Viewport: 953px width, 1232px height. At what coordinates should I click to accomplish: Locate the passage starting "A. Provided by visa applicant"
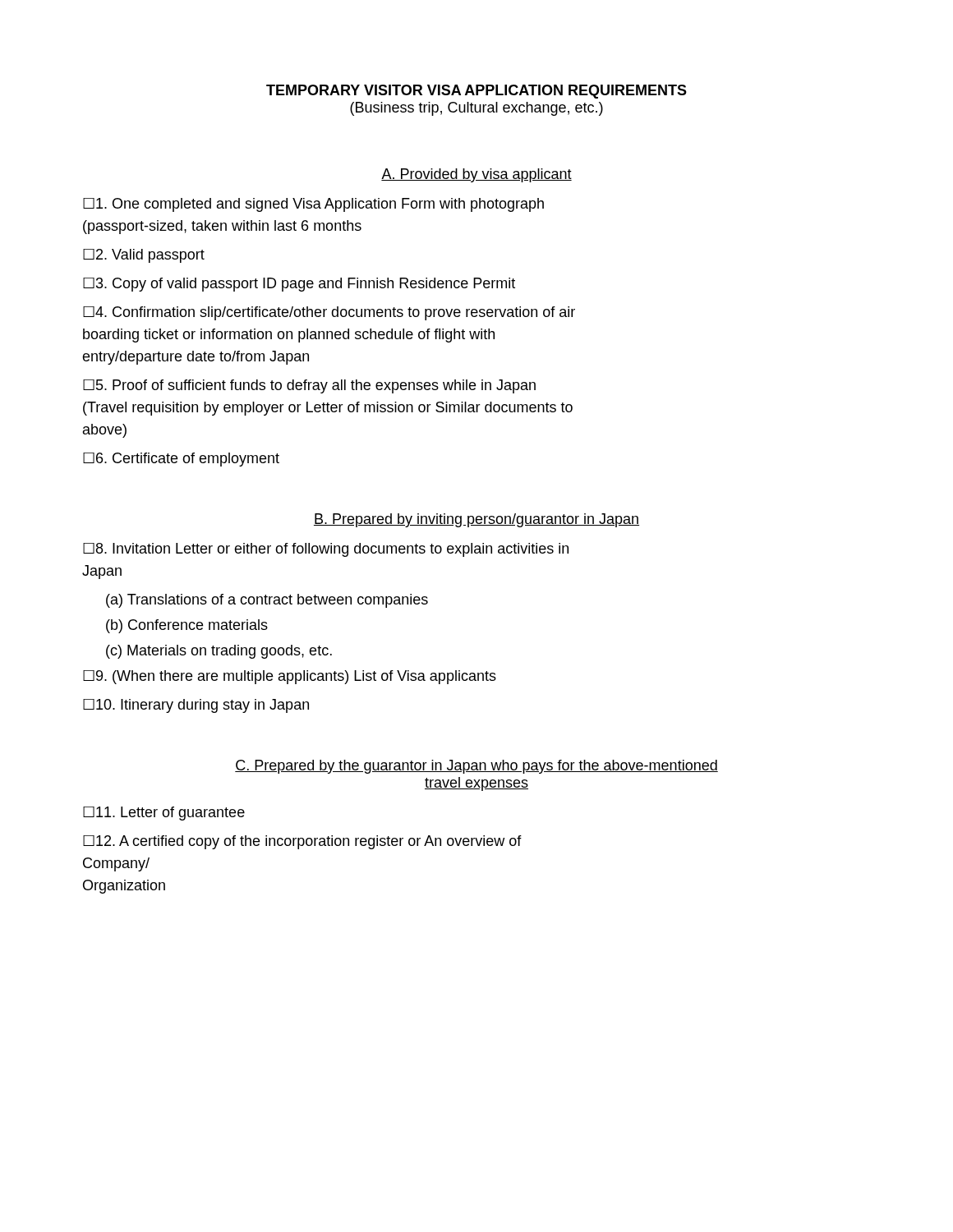[x=476, y=174]
